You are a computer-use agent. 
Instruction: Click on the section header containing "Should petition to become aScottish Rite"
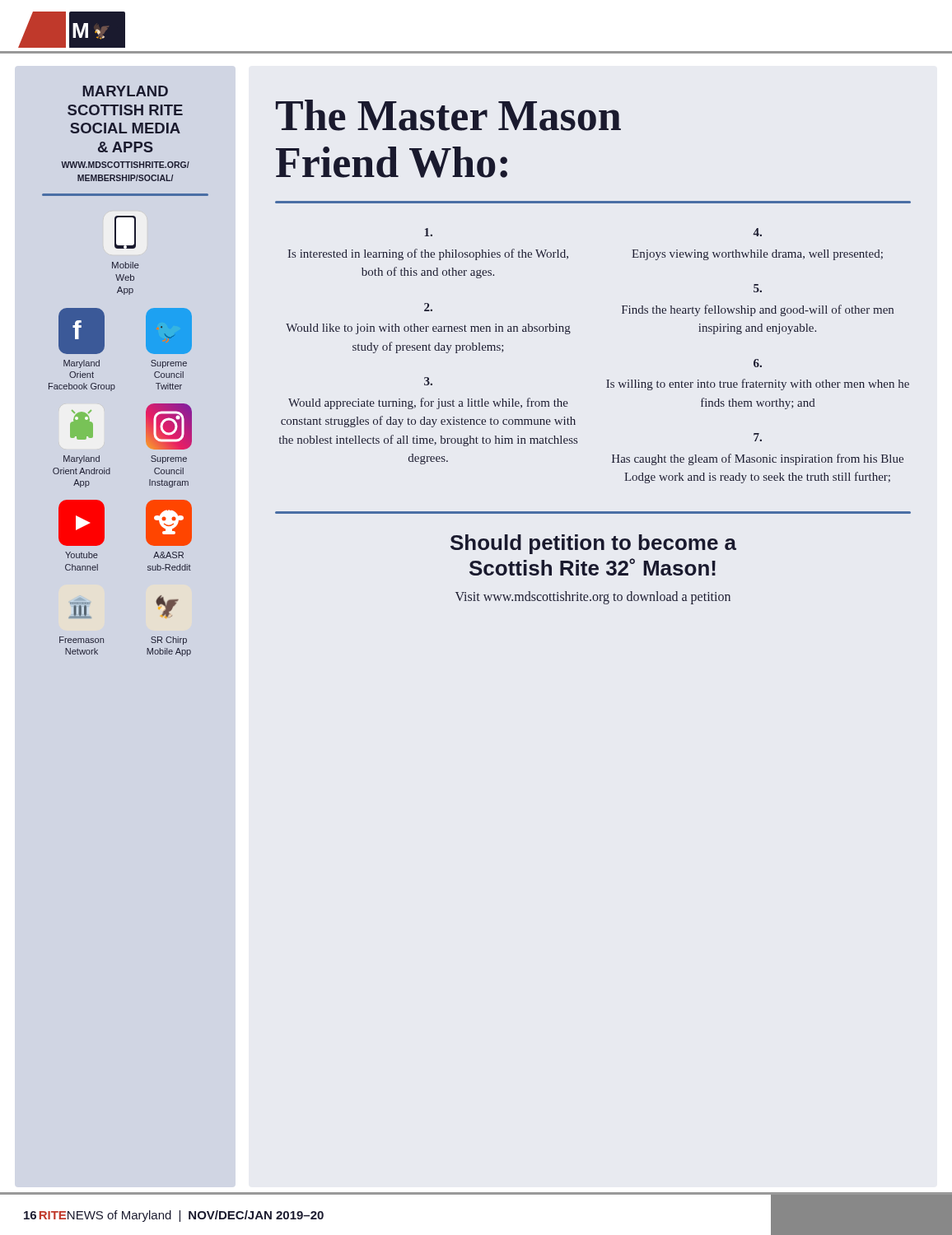(593, 555)
